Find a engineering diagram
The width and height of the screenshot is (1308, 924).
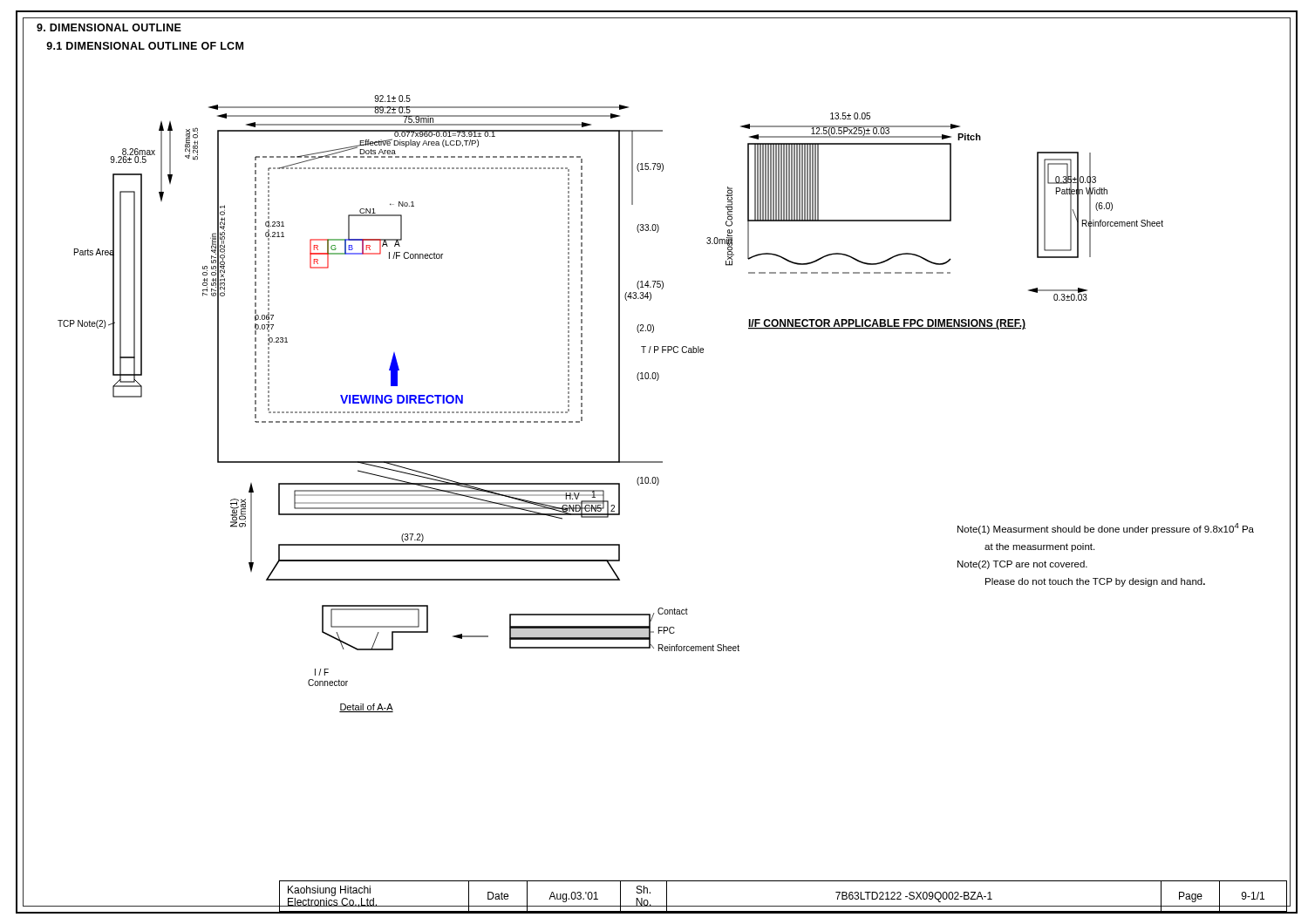click(657, 465)
